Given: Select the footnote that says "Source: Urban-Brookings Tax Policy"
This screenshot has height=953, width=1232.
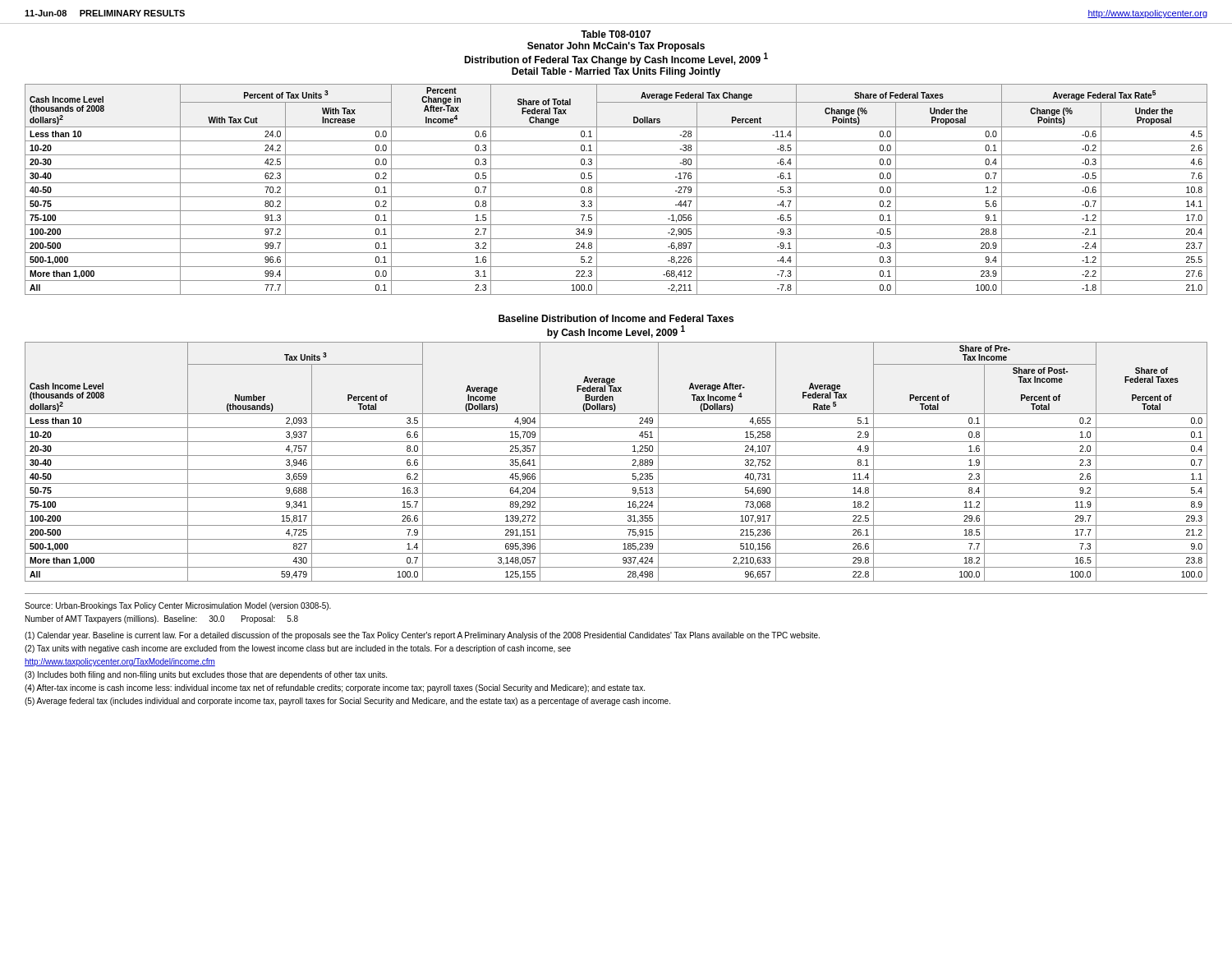Looking at the screenshot, I should pos(178,606).
